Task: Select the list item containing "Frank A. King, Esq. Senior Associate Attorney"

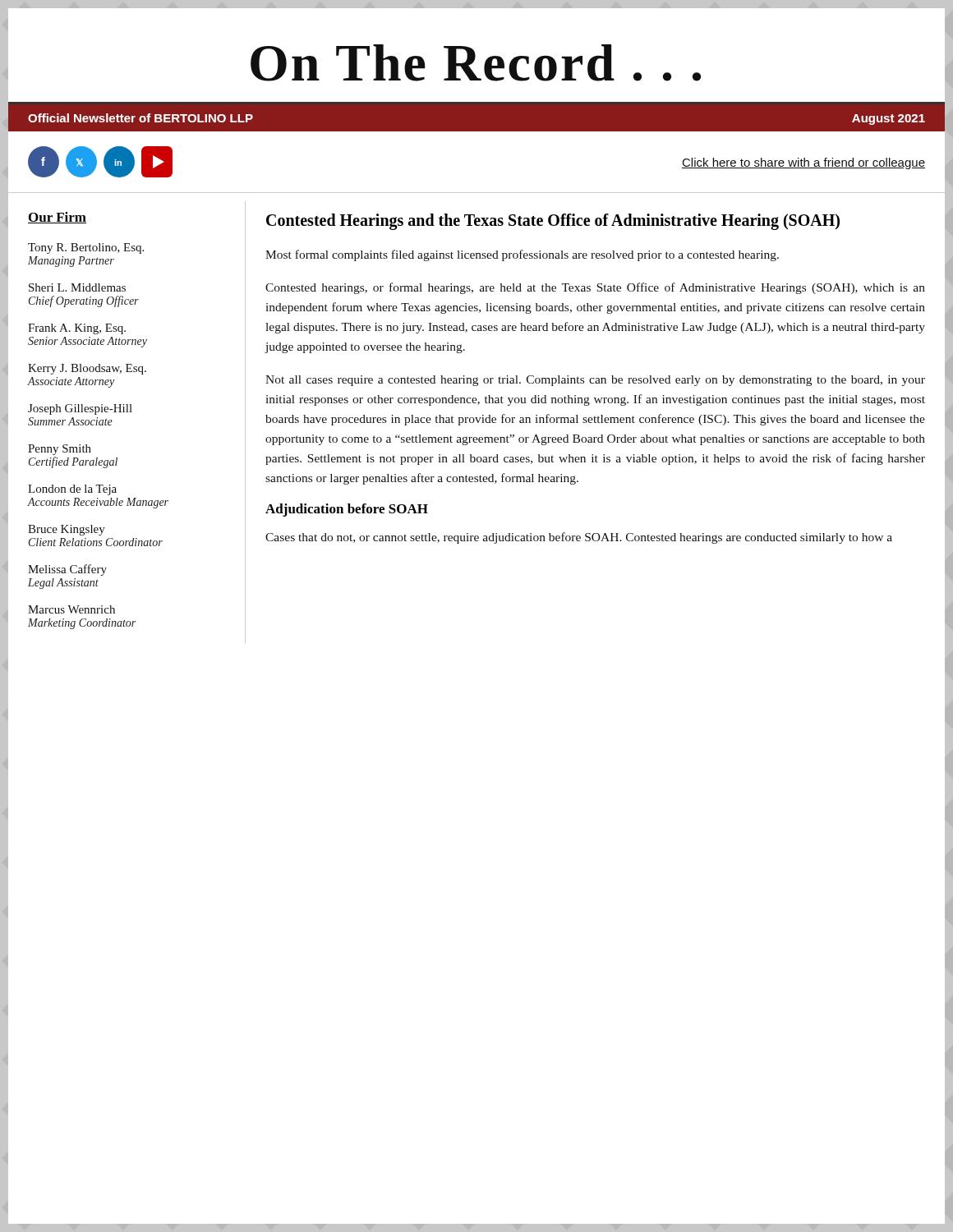Action: point(127,335)
